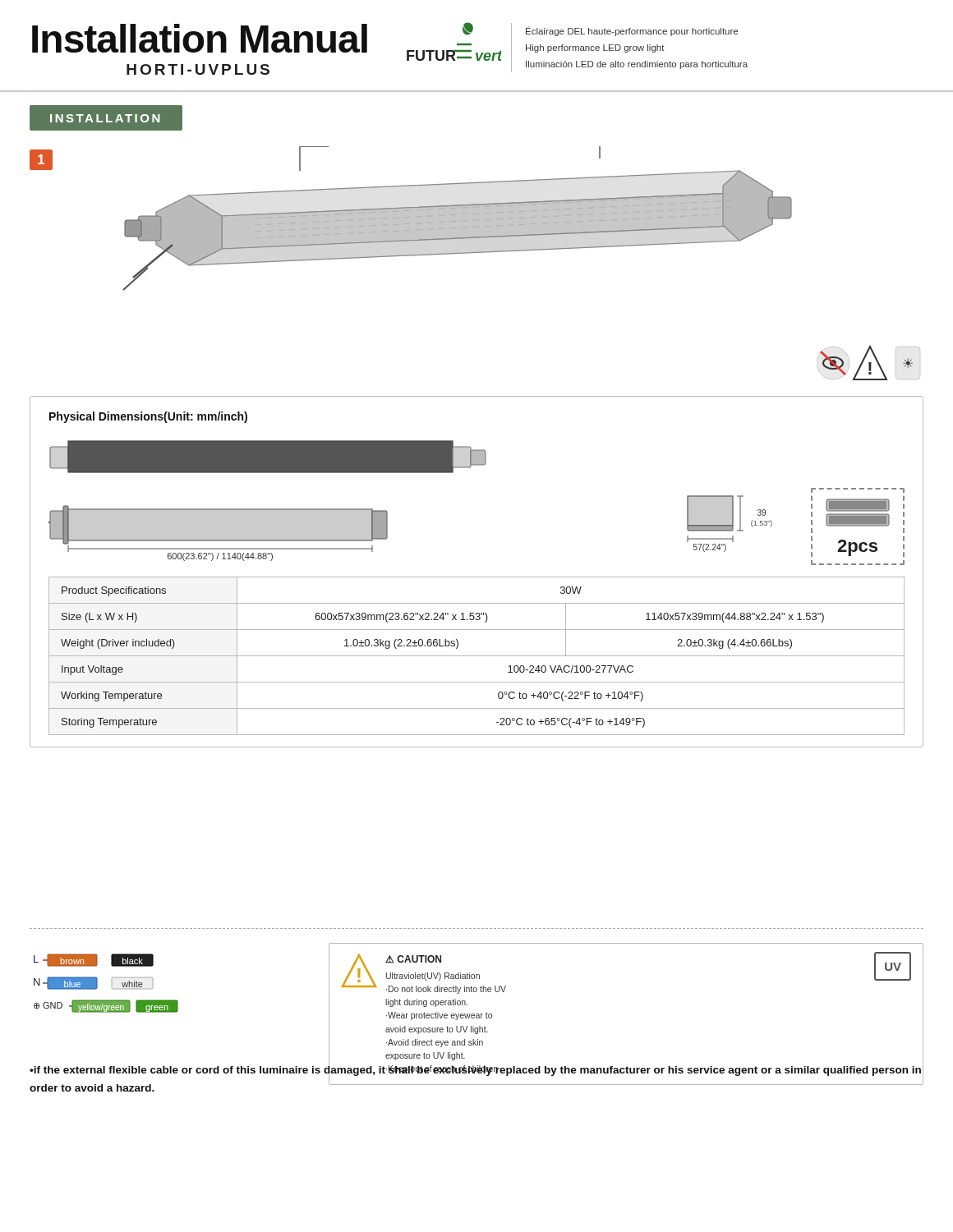Viewport: 953px width, 1232px height.
Task: Point to the element starting "Éclairage DEL haute-performance pour horticulture"
Action: (x=636, y=48)
